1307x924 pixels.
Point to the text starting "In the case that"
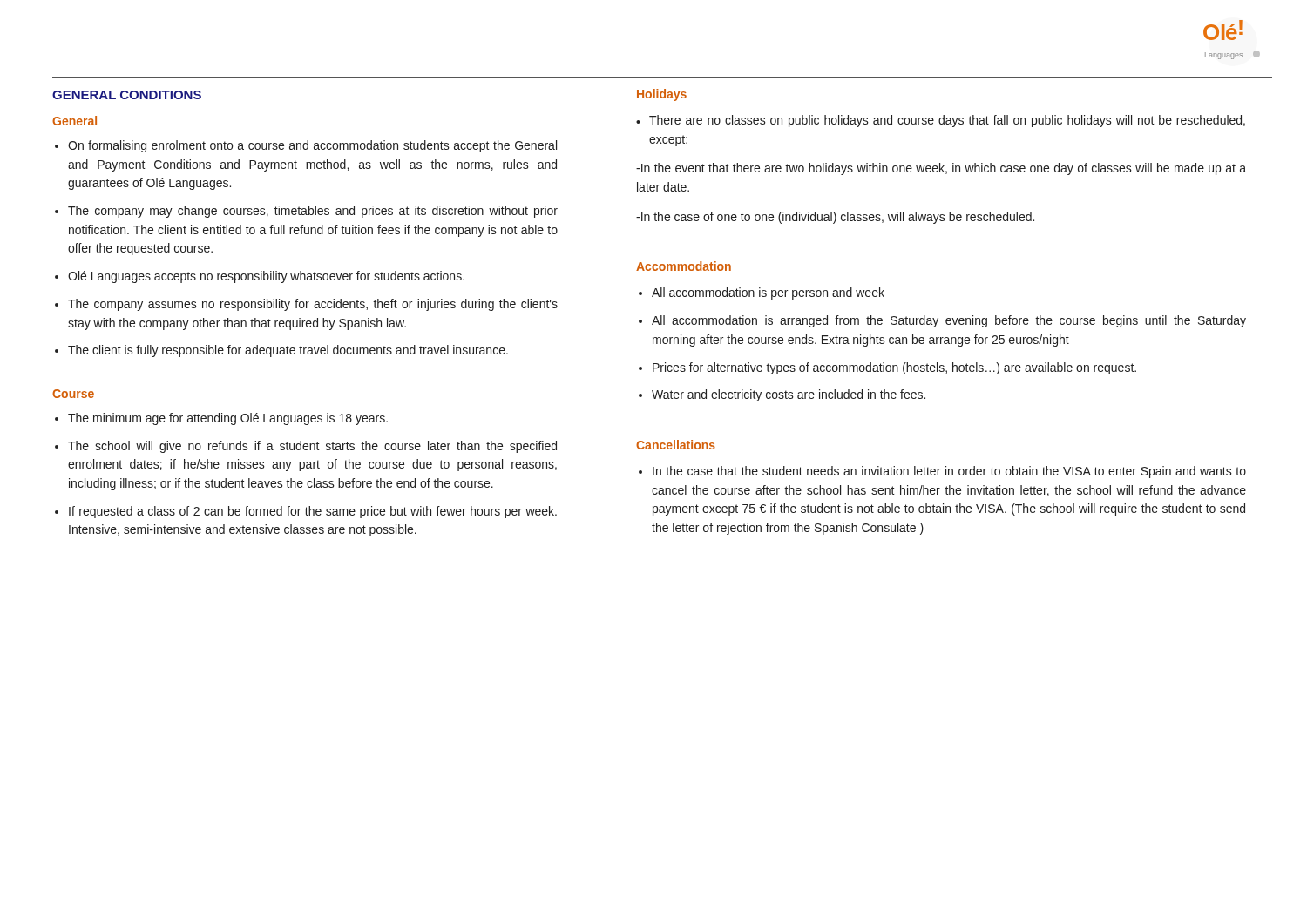click(949, 499)
